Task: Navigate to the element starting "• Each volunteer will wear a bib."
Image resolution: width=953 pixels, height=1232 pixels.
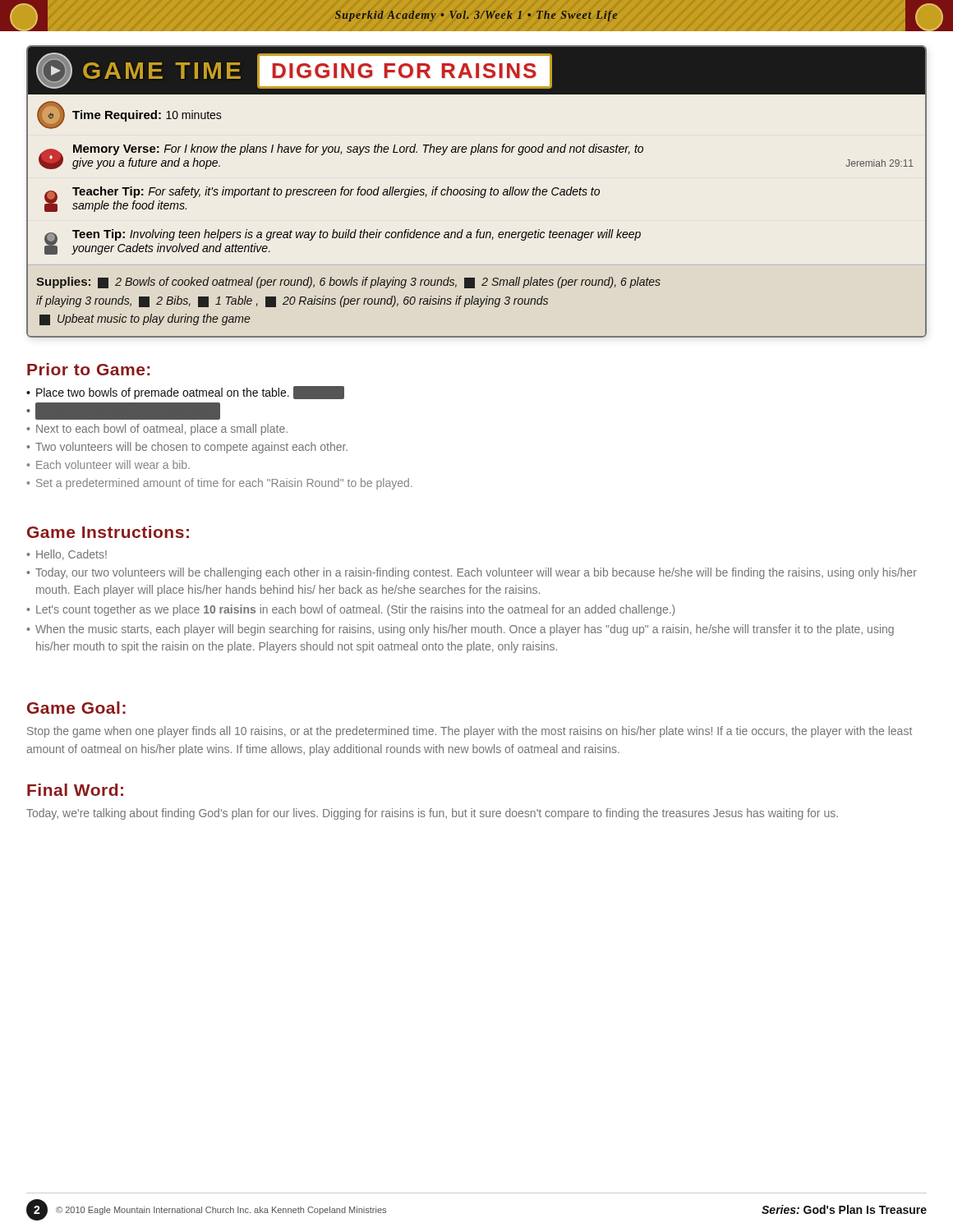Action: point(108,465)
